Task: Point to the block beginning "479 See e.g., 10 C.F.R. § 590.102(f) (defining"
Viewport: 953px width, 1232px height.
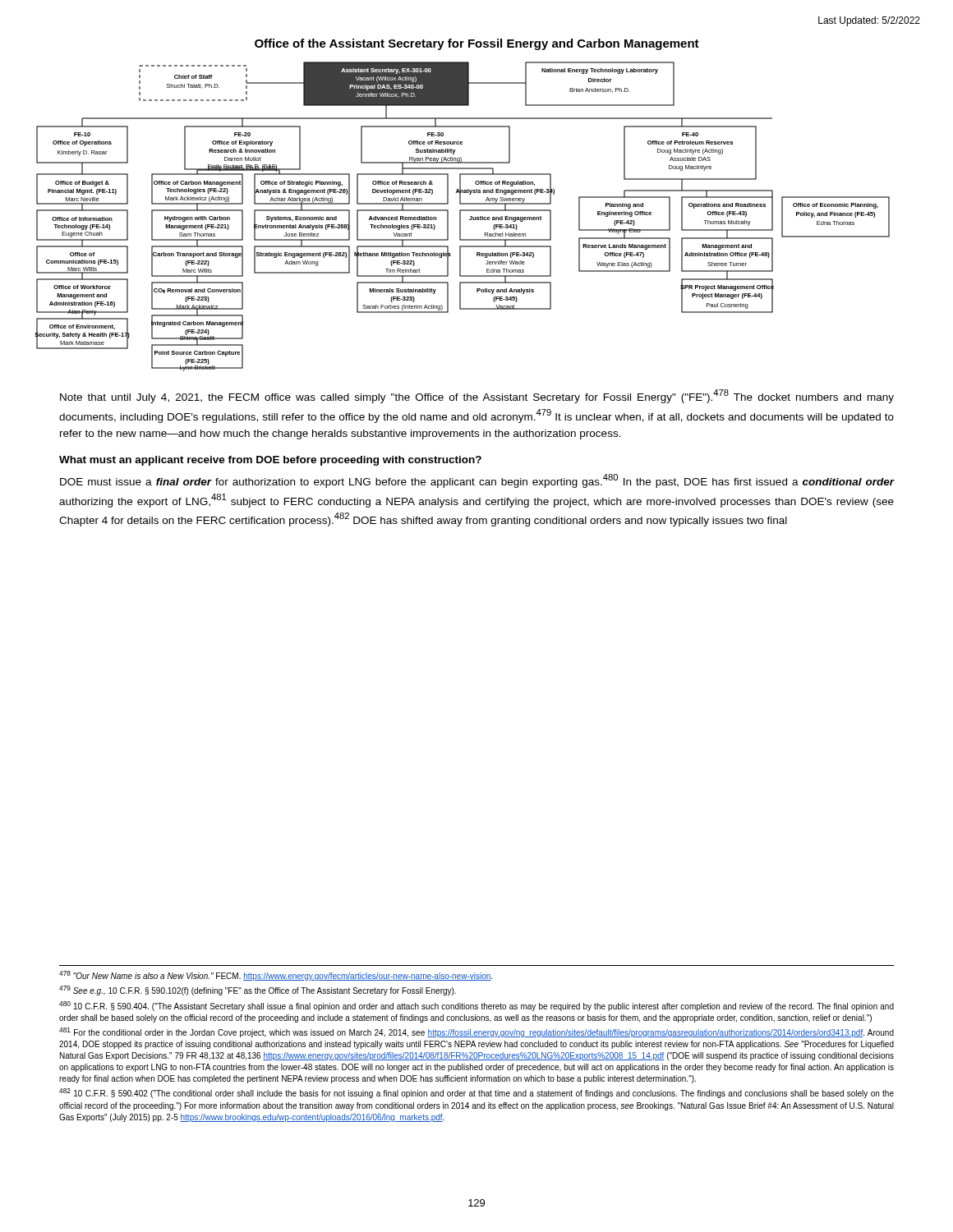Action: (258, 990)
